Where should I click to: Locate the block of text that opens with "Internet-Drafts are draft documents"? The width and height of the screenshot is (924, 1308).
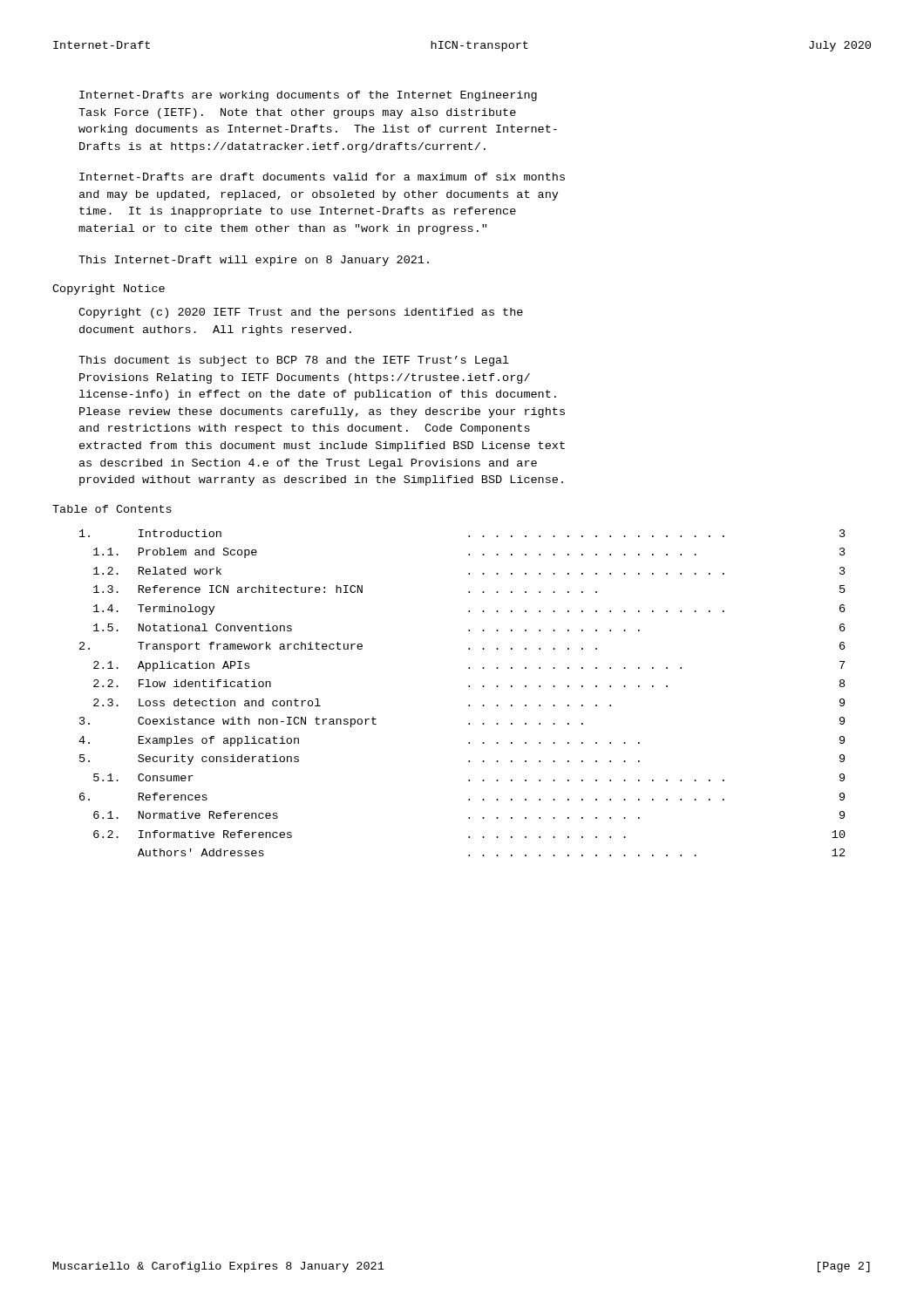[322, 203]
